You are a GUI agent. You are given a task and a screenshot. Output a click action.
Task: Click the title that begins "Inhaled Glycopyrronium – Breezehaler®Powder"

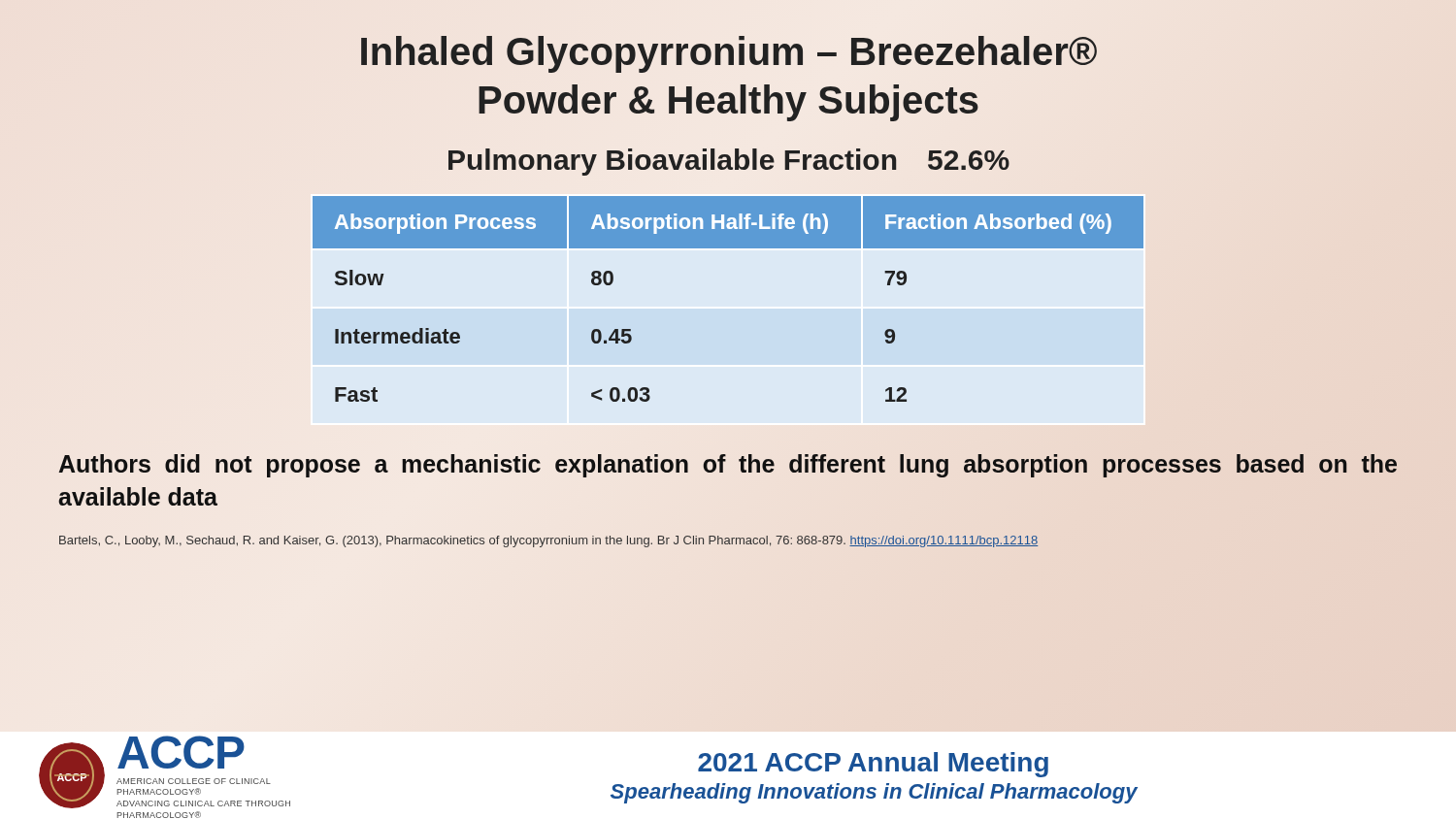pyautogui.click(x=728, y=76)
